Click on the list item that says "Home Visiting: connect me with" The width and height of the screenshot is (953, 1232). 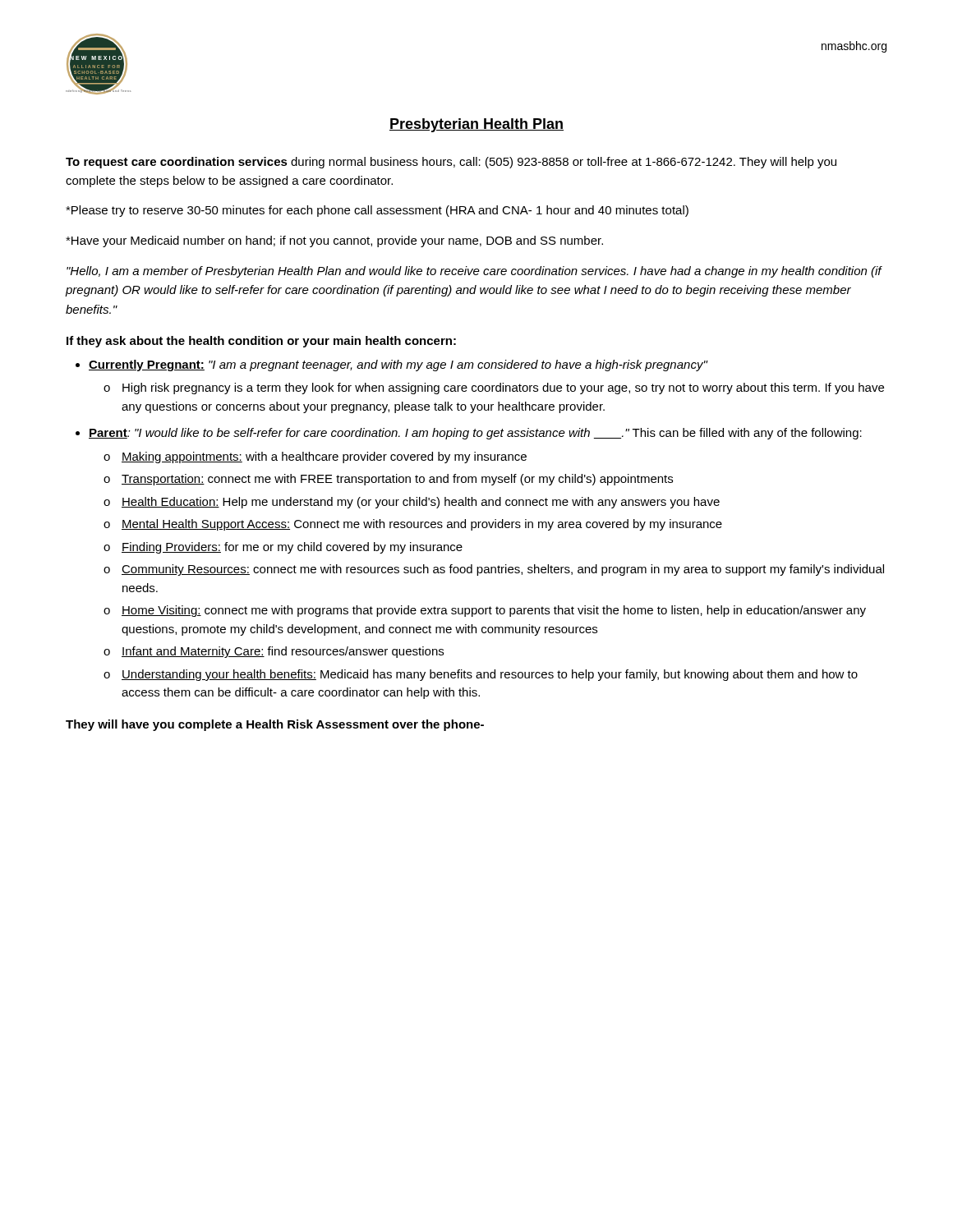pos(494,619)
